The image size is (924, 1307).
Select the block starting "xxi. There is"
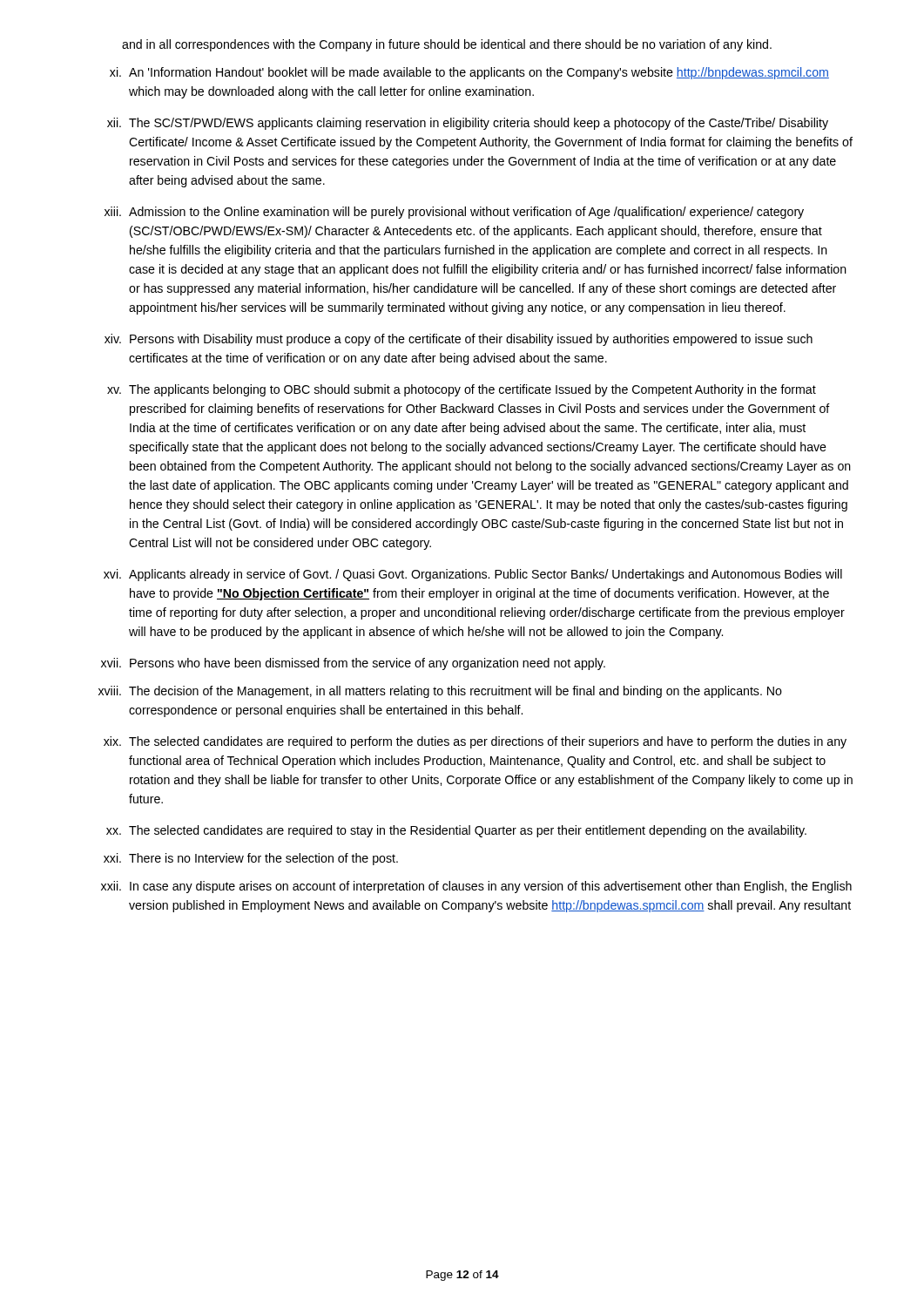[x=251, y=859]
